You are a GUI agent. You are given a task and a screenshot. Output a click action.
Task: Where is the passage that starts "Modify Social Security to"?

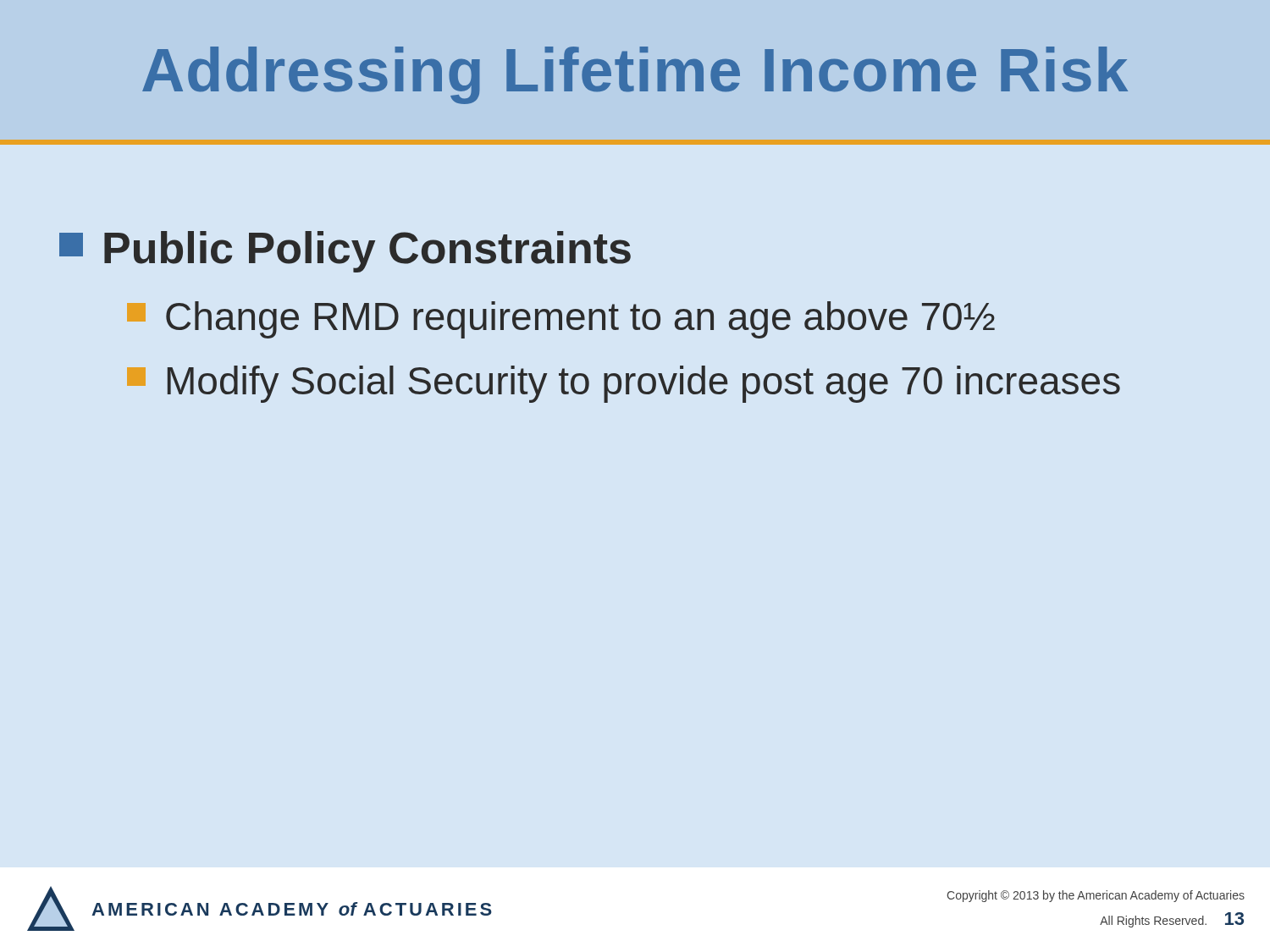(624, 381)
